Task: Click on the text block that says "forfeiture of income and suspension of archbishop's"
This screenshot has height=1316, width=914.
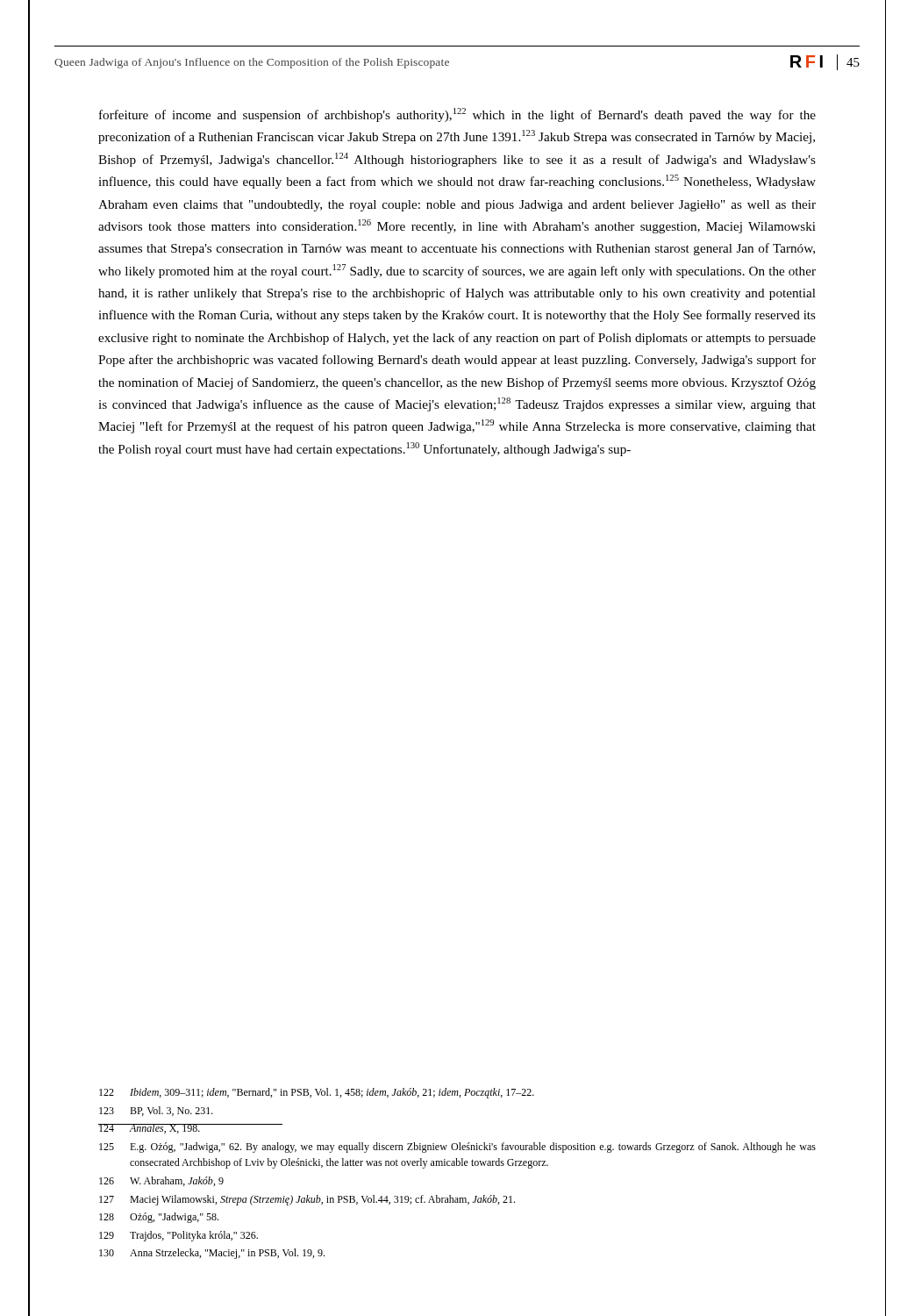Action: point(457,282)
